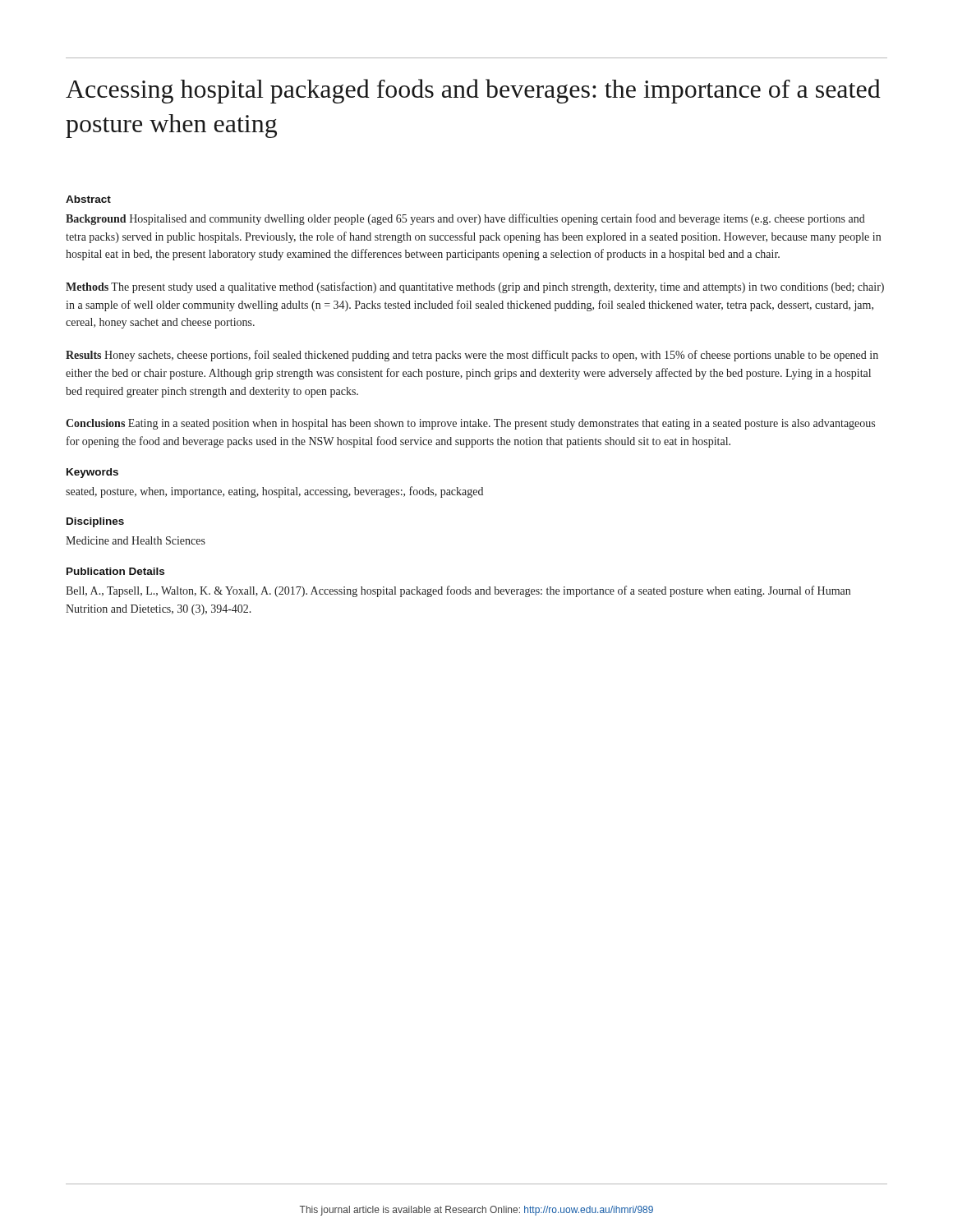The height and width of the screenshot is (1232, 953).
Task: Locate the title that says "Accessing hospital packaged foods and beverages: the importance"
Action: 476,106
